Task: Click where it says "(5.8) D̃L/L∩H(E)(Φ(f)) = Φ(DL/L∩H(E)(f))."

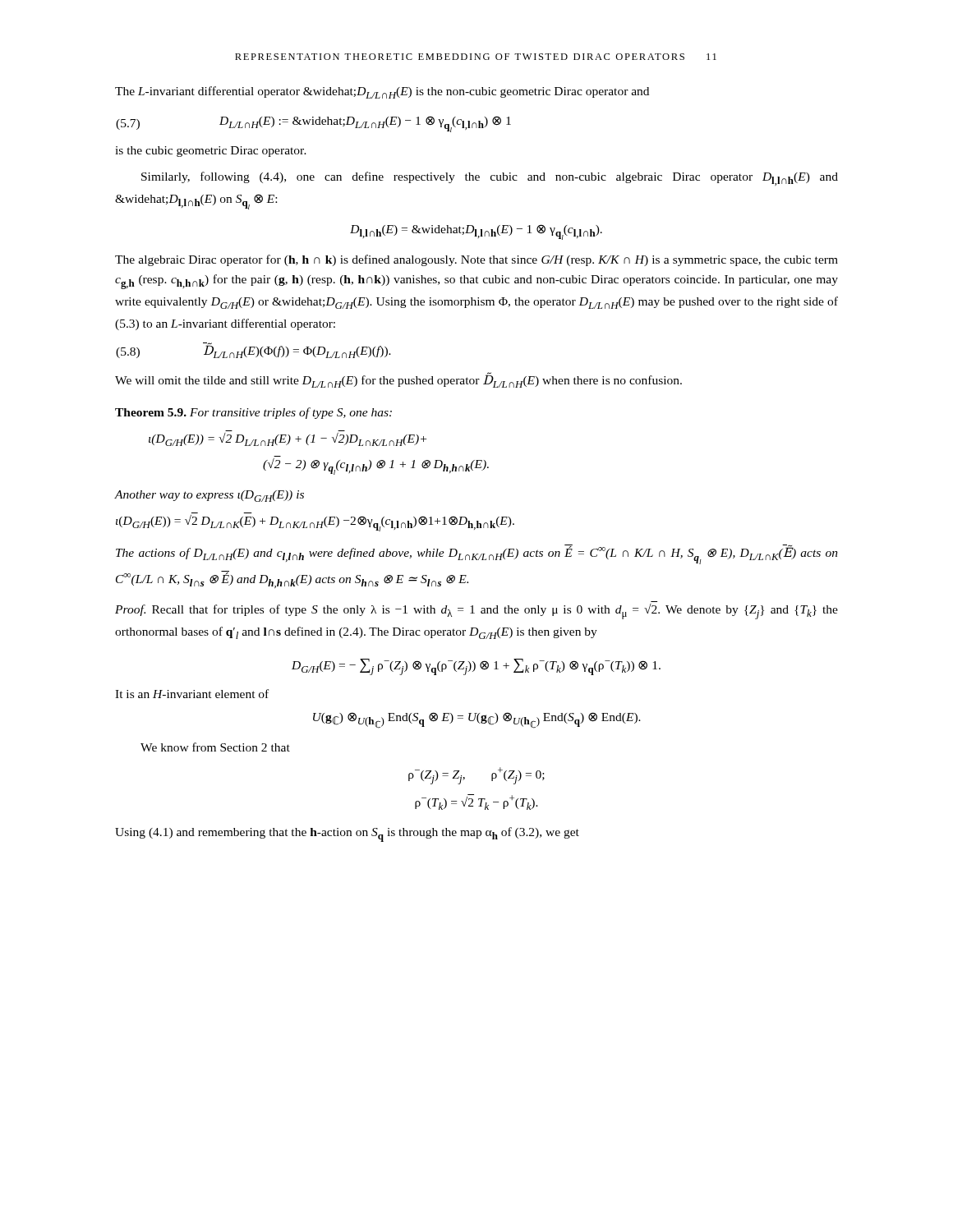Action: (x=253, y=350)
